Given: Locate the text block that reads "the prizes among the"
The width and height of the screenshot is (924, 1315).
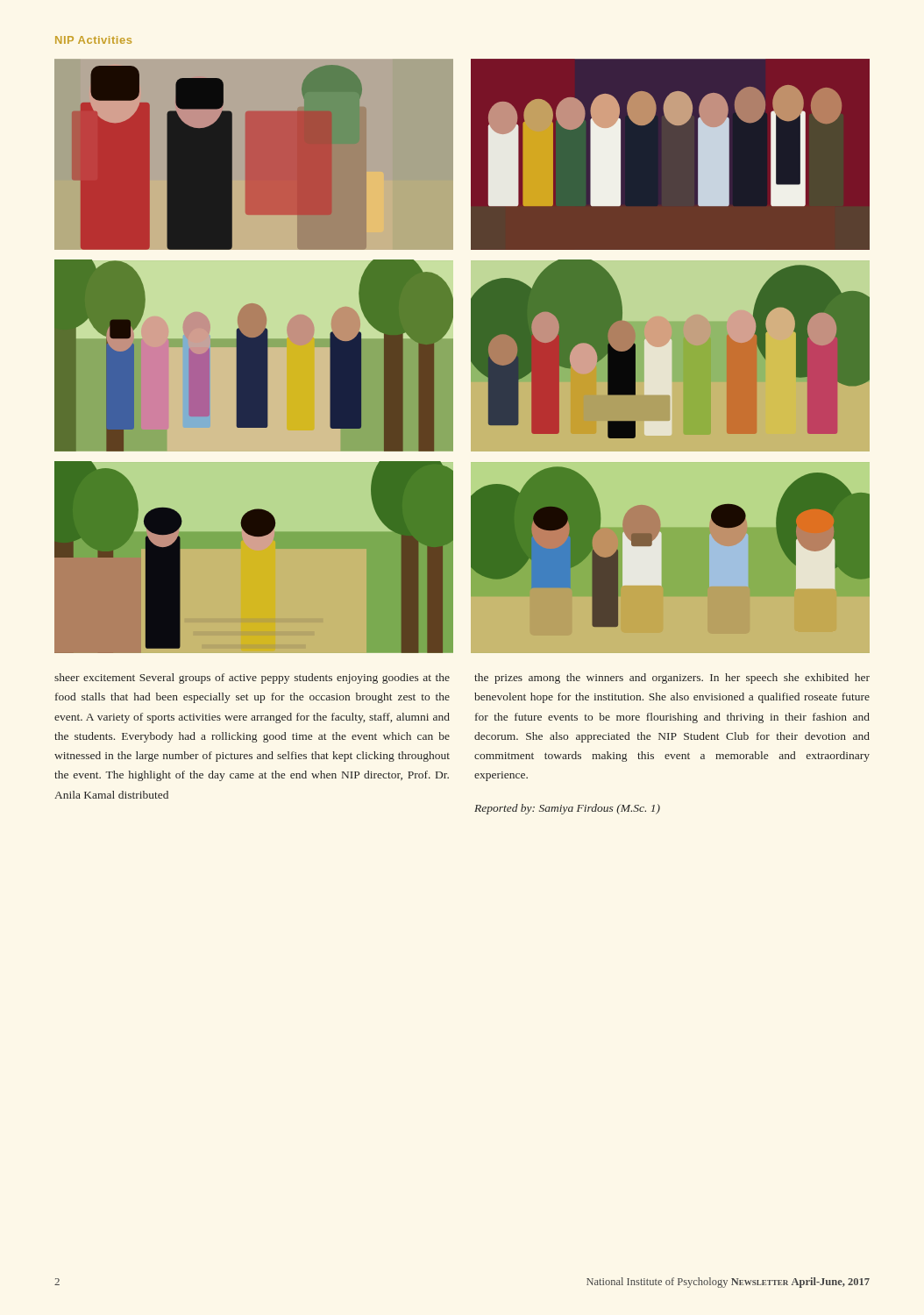Looking at the screenshot, I should pyautogui.click(x=672, y=726).
